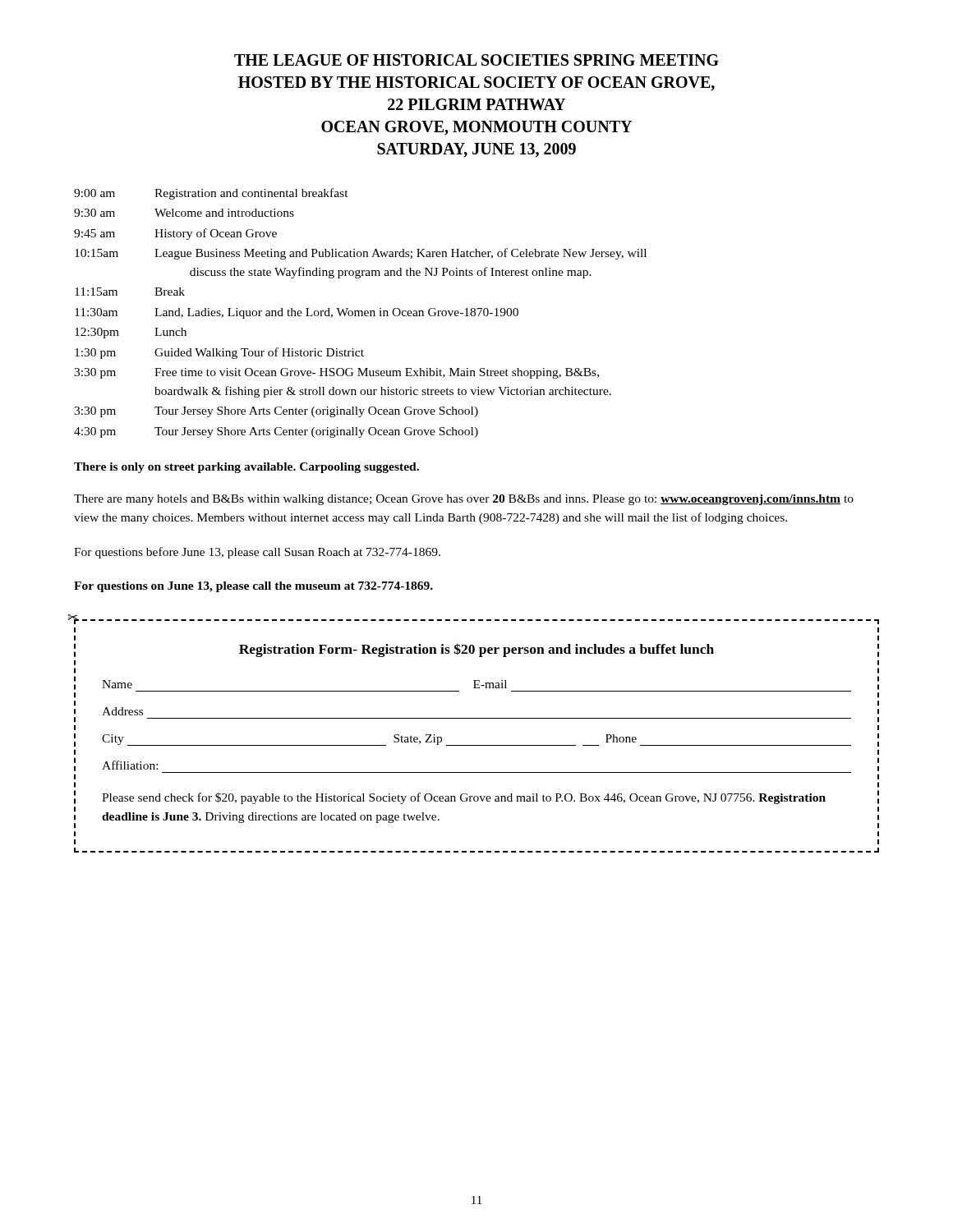Click the passage that begins "✂ Registration Form- Registration is $20 per"
The height and width of the screenshot is (1232, 953).
tap(476, 736)
